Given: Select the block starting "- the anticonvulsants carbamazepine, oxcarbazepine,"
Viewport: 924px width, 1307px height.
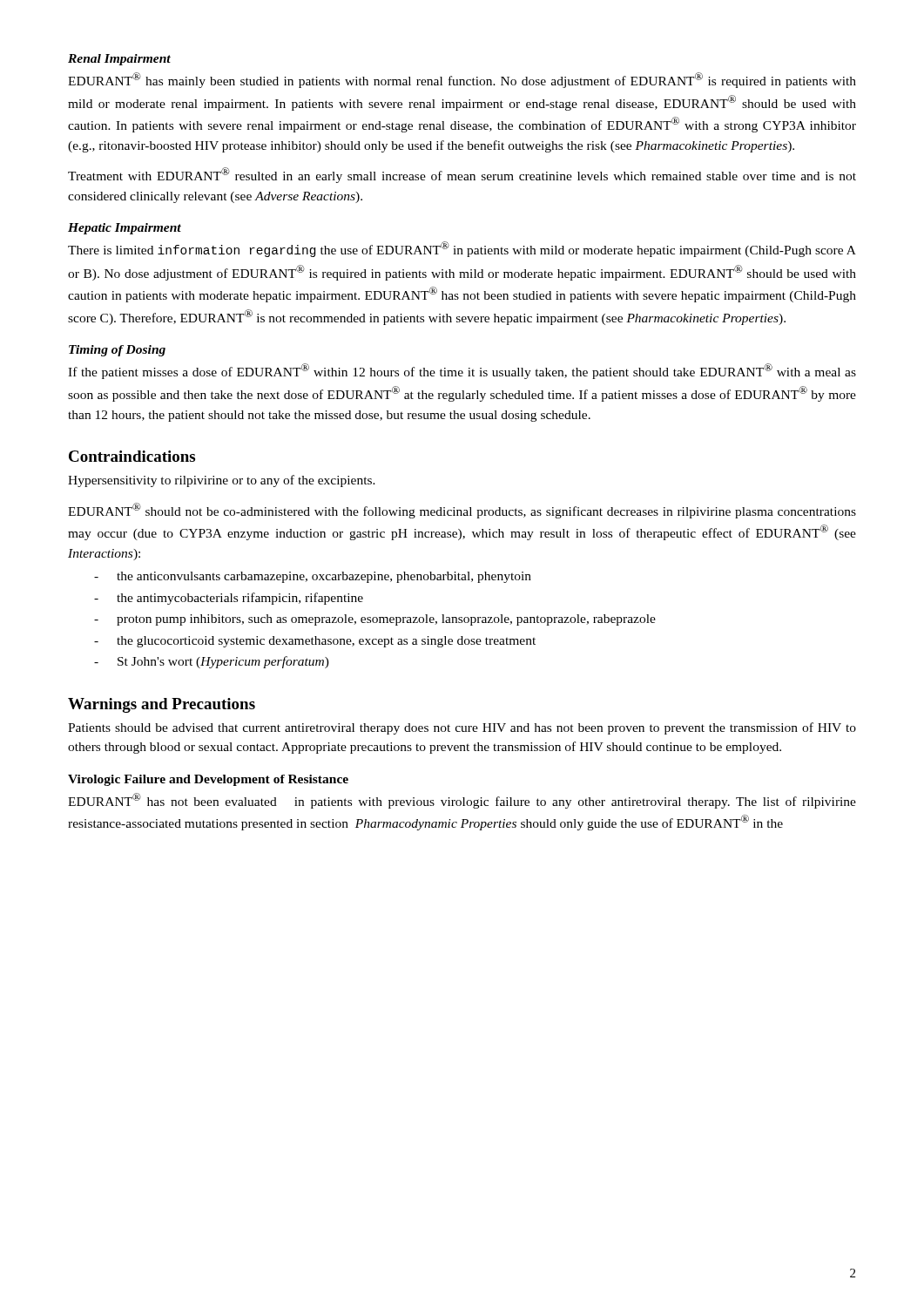Looking at the screenshot, I should (x=462, y=577).
